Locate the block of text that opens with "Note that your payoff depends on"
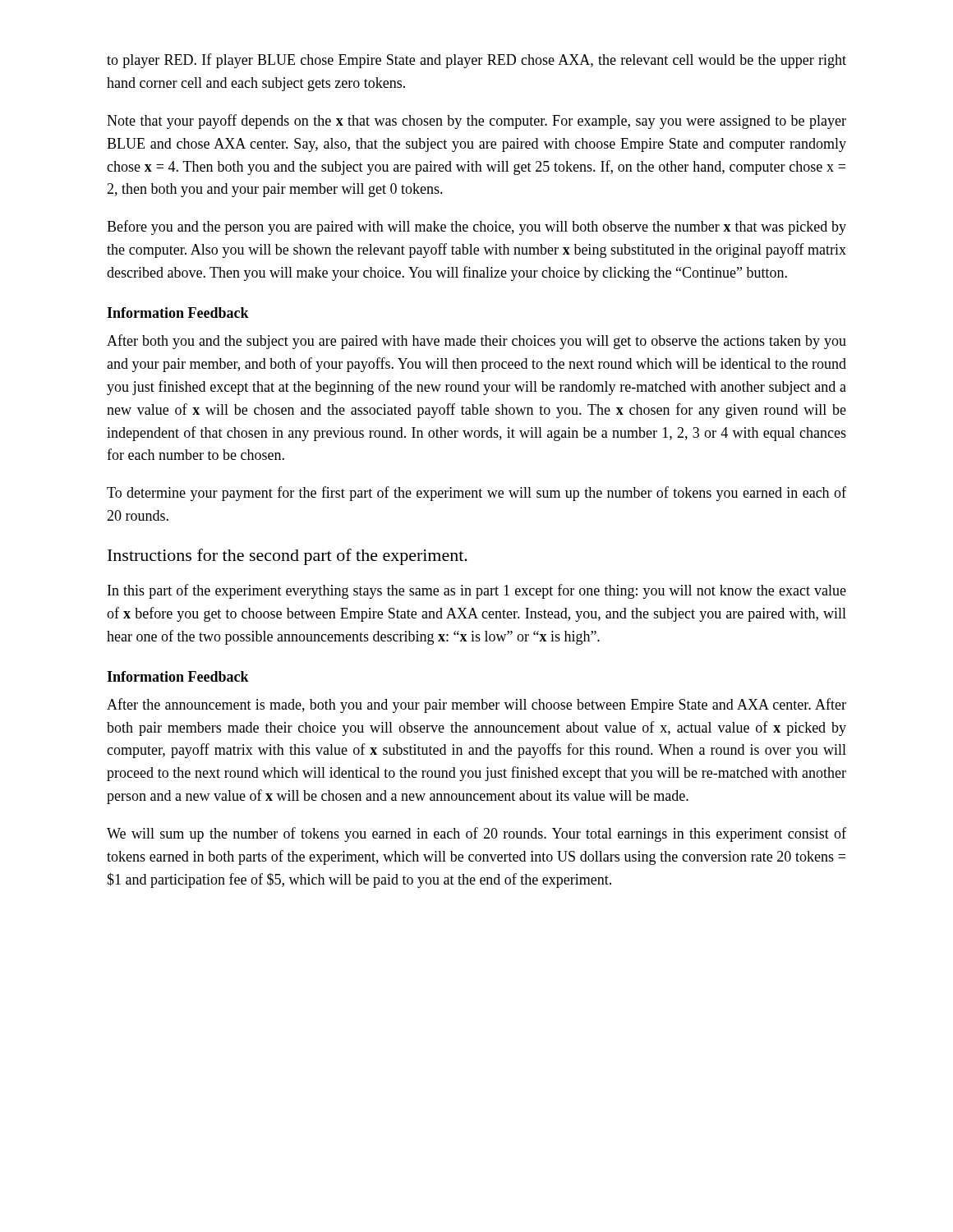 476,155
